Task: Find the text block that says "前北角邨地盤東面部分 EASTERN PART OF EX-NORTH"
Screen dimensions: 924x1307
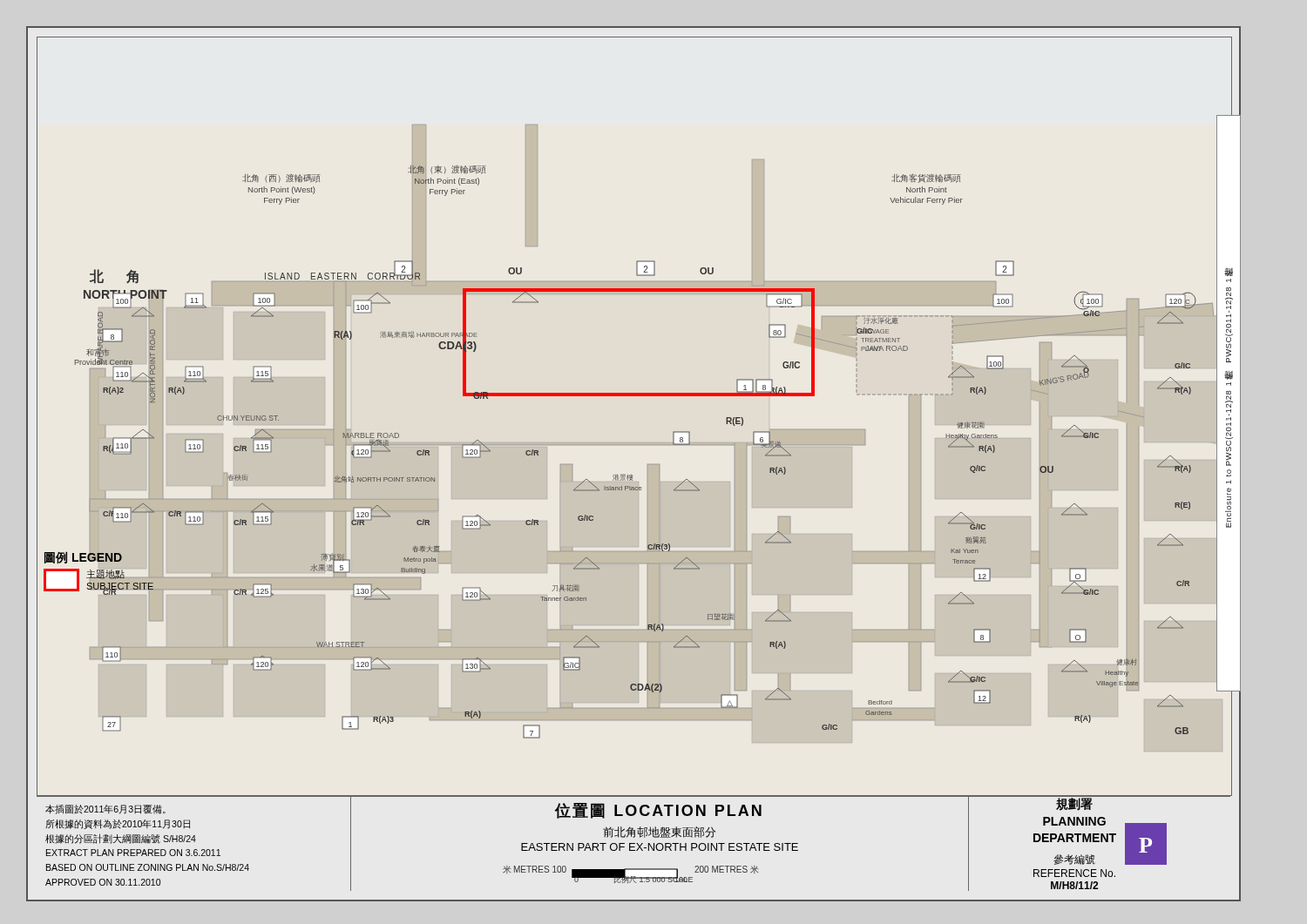Action: pyautogui.click(x=660, y=839)
